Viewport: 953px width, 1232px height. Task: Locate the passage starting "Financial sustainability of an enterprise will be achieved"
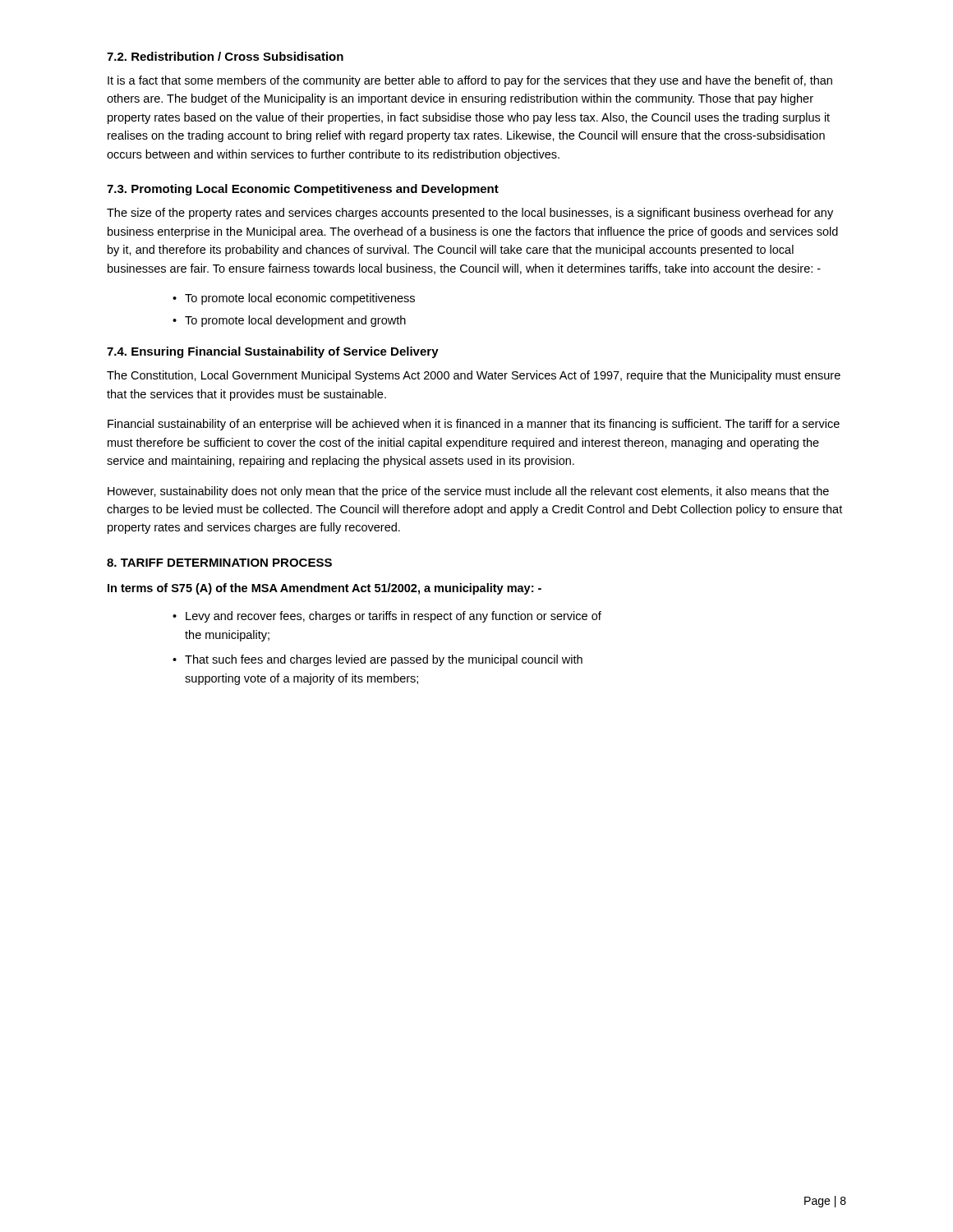pos(473,442)
